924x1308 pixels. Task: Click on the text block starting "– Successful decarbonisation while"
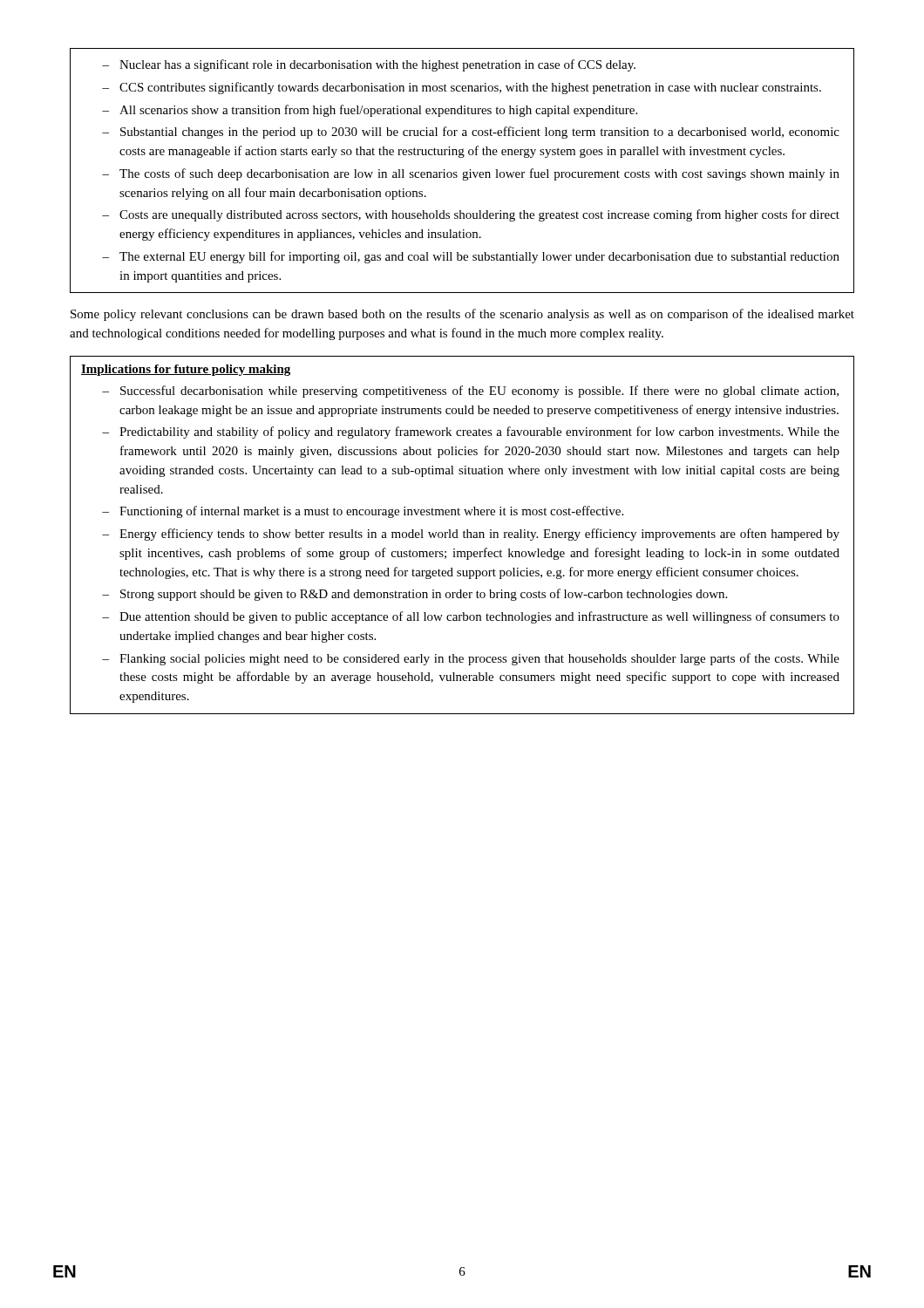click(462, 544)
